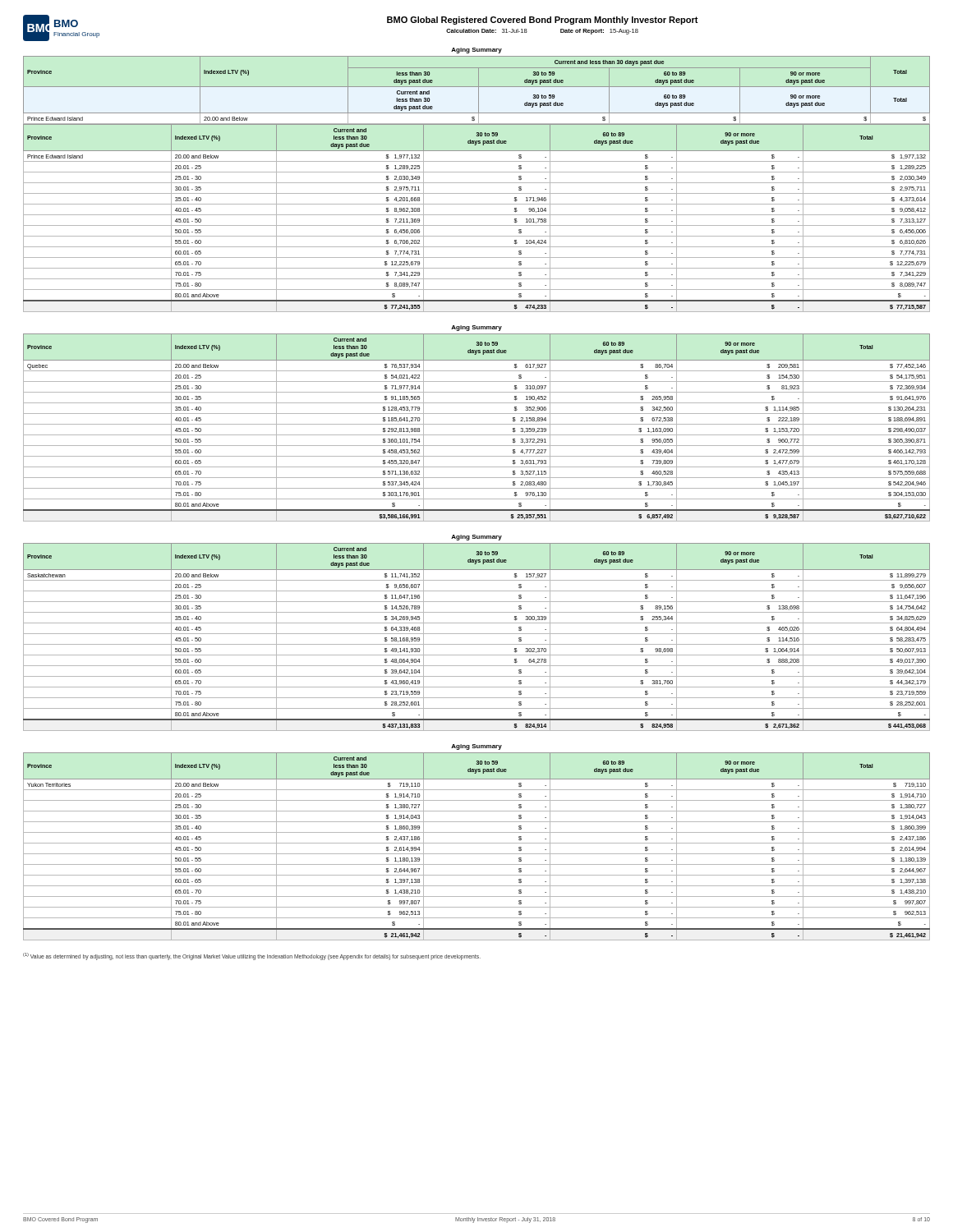Navigate to the text starting "Calculation Date:31-Jul-18 Date"

tap(542, 31)
